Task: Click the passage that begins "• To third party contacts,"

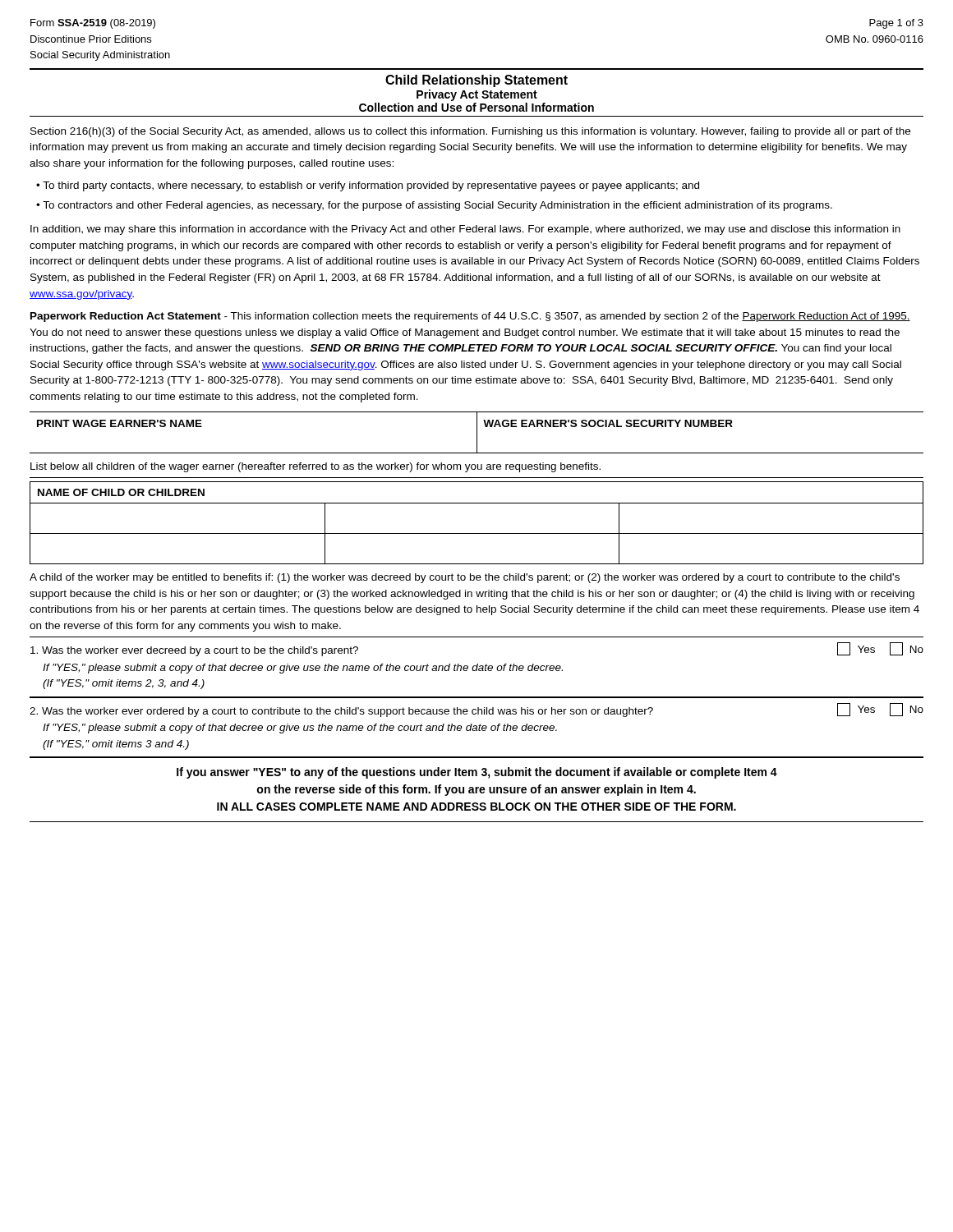Action: pyautogui.click(x=368, y=185)
